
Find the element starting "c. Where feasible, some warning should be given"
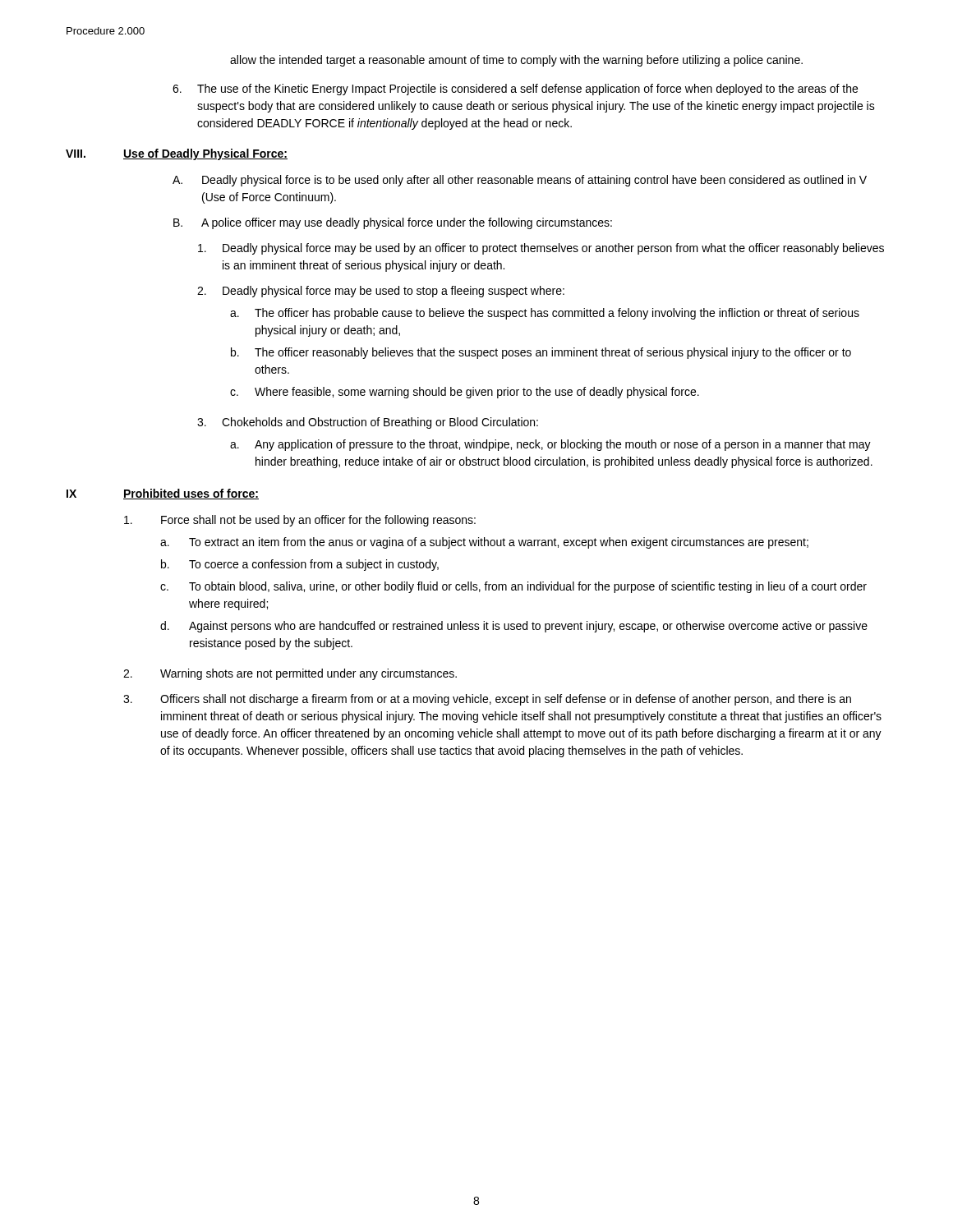click(x=559, y=392)
